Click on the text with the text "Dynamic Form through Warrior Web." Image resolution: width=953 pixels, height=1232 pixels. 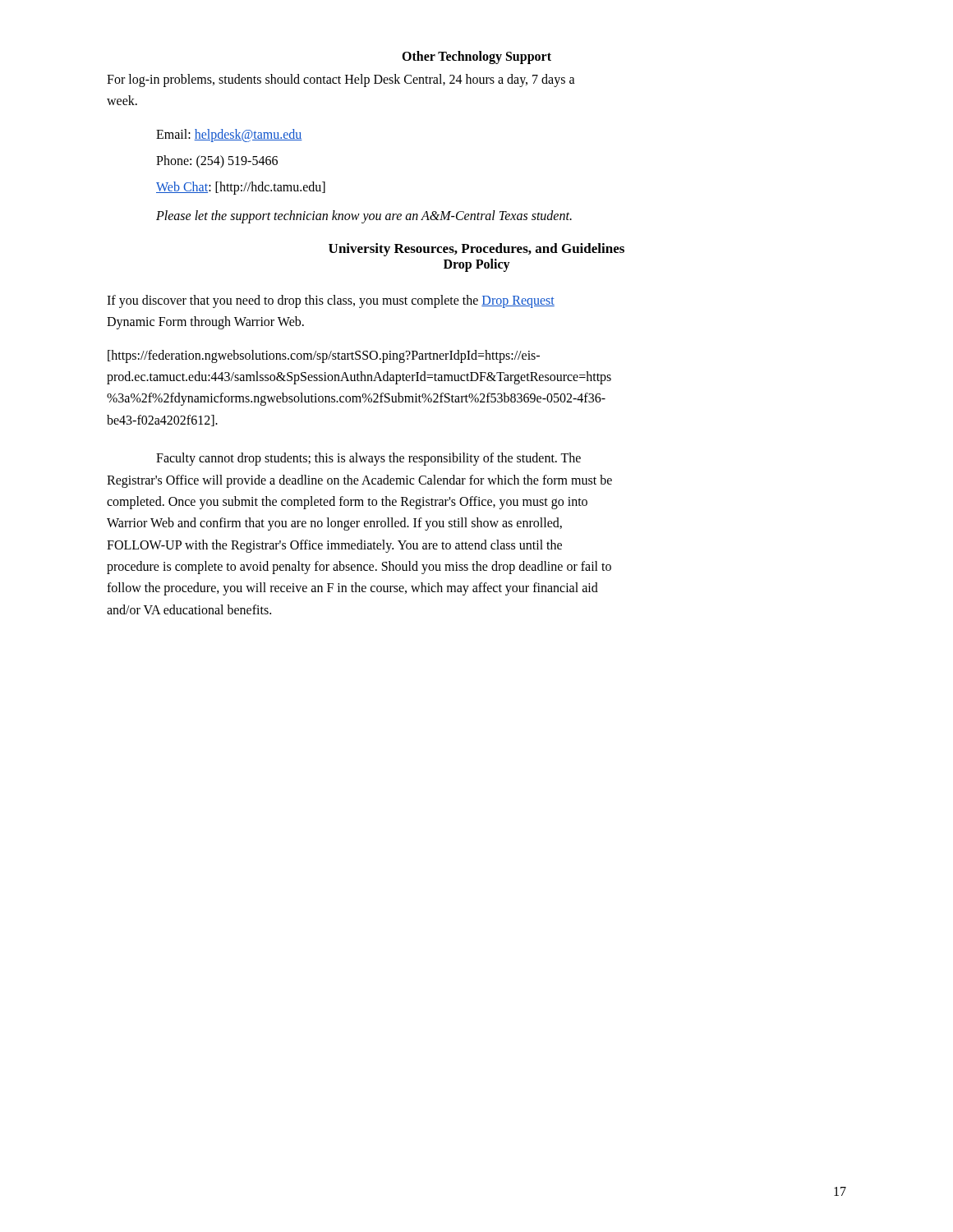(206, 322)
